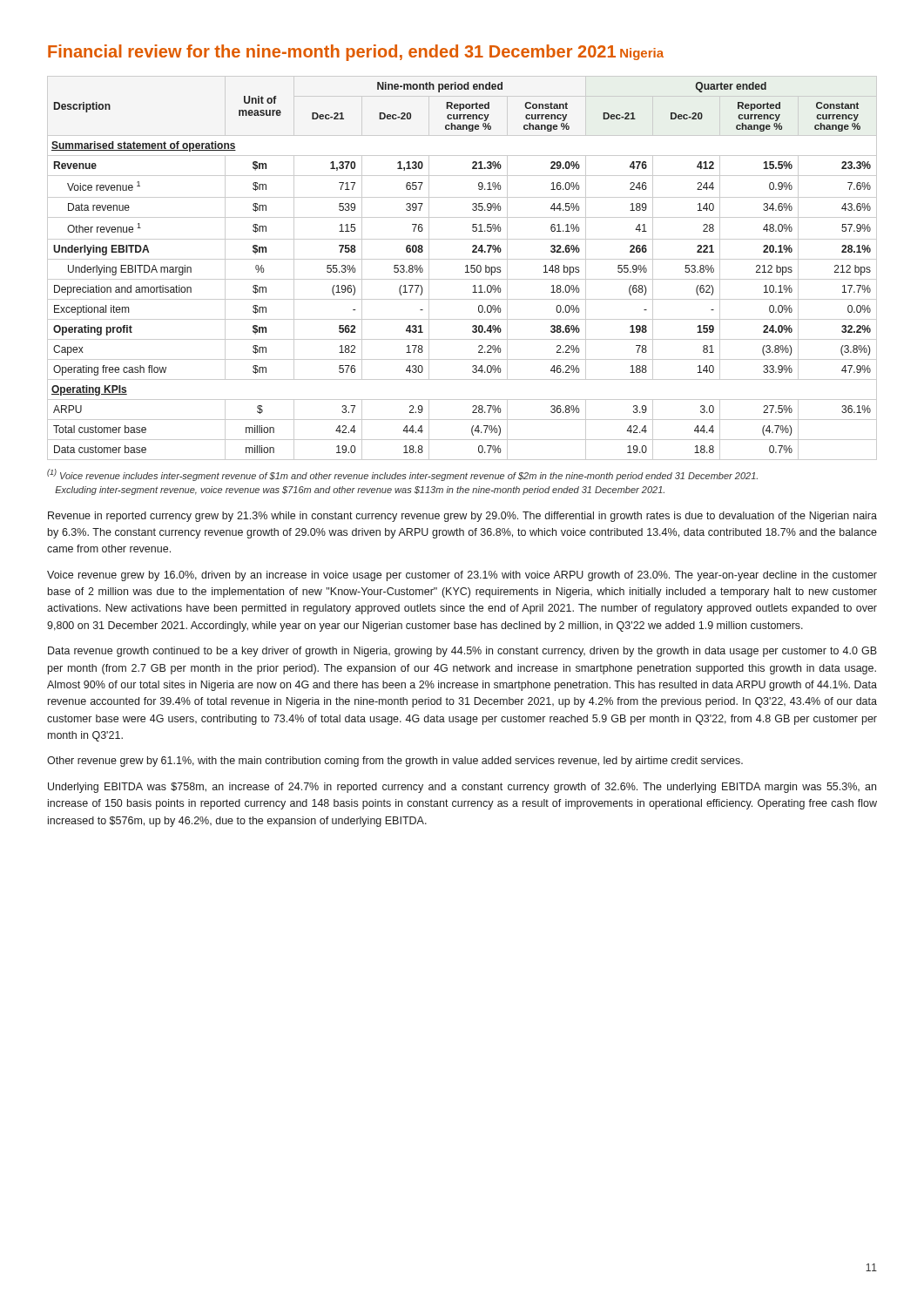Locate the block starting "Financial review for the nine-month period, ended 31"
Viewport: 924px width, 1307px height.
tap(332, 52)
